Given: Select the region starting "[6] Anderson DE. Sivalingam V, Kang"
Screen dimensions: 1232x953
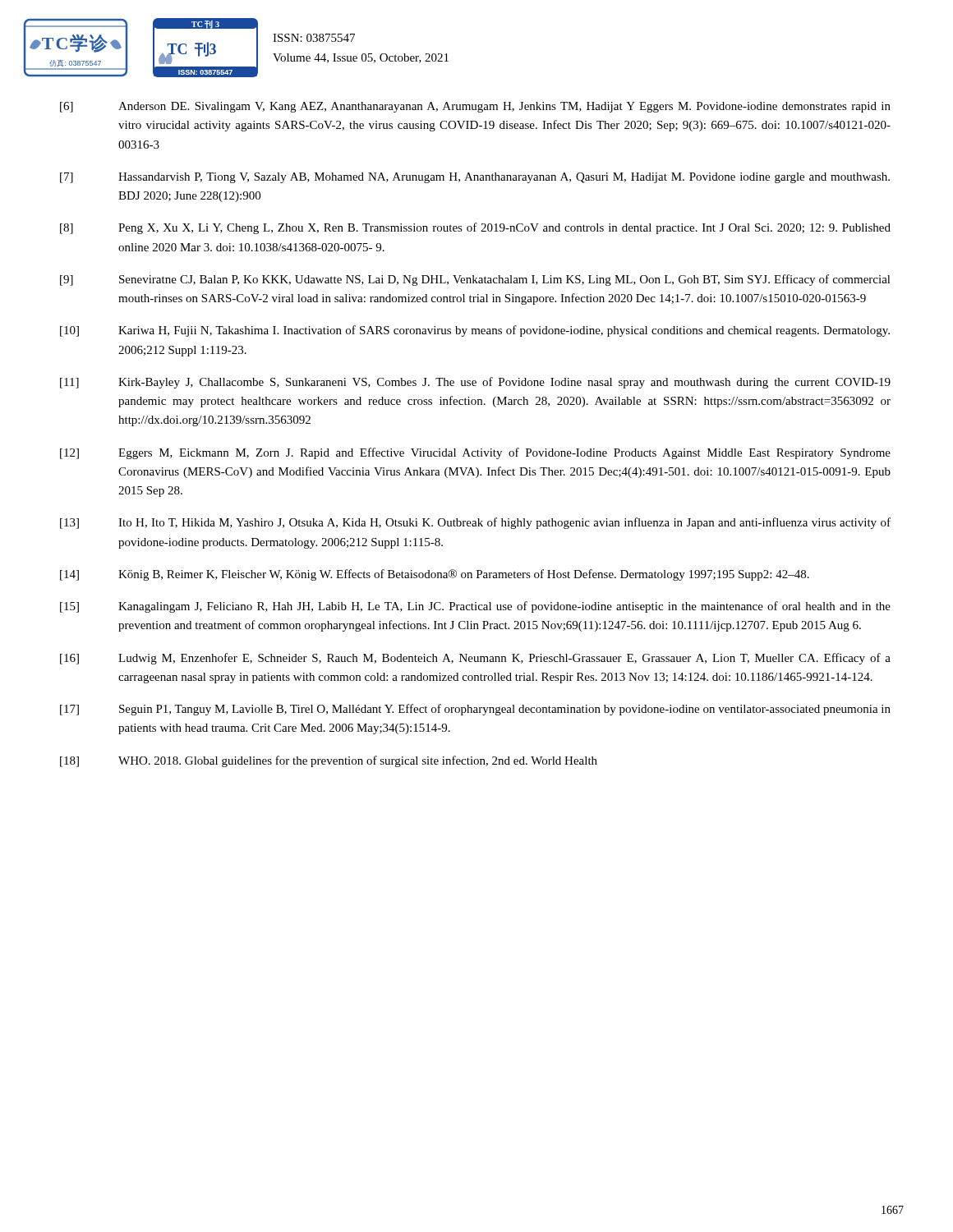Looking at the screenshot, I should click(475, 126).
